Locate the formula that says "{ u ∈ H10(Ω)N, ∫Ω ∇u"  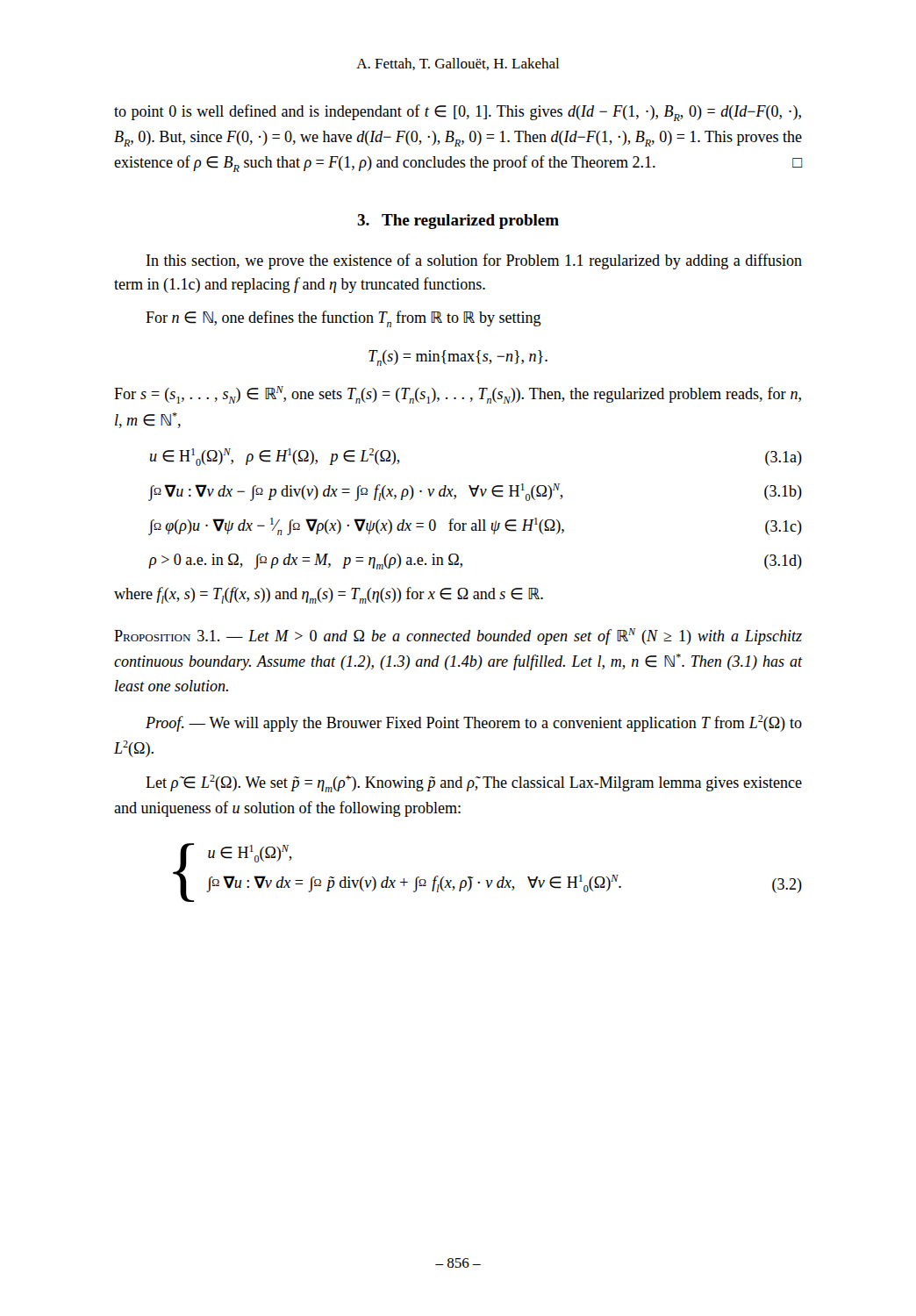coord(484,869)
